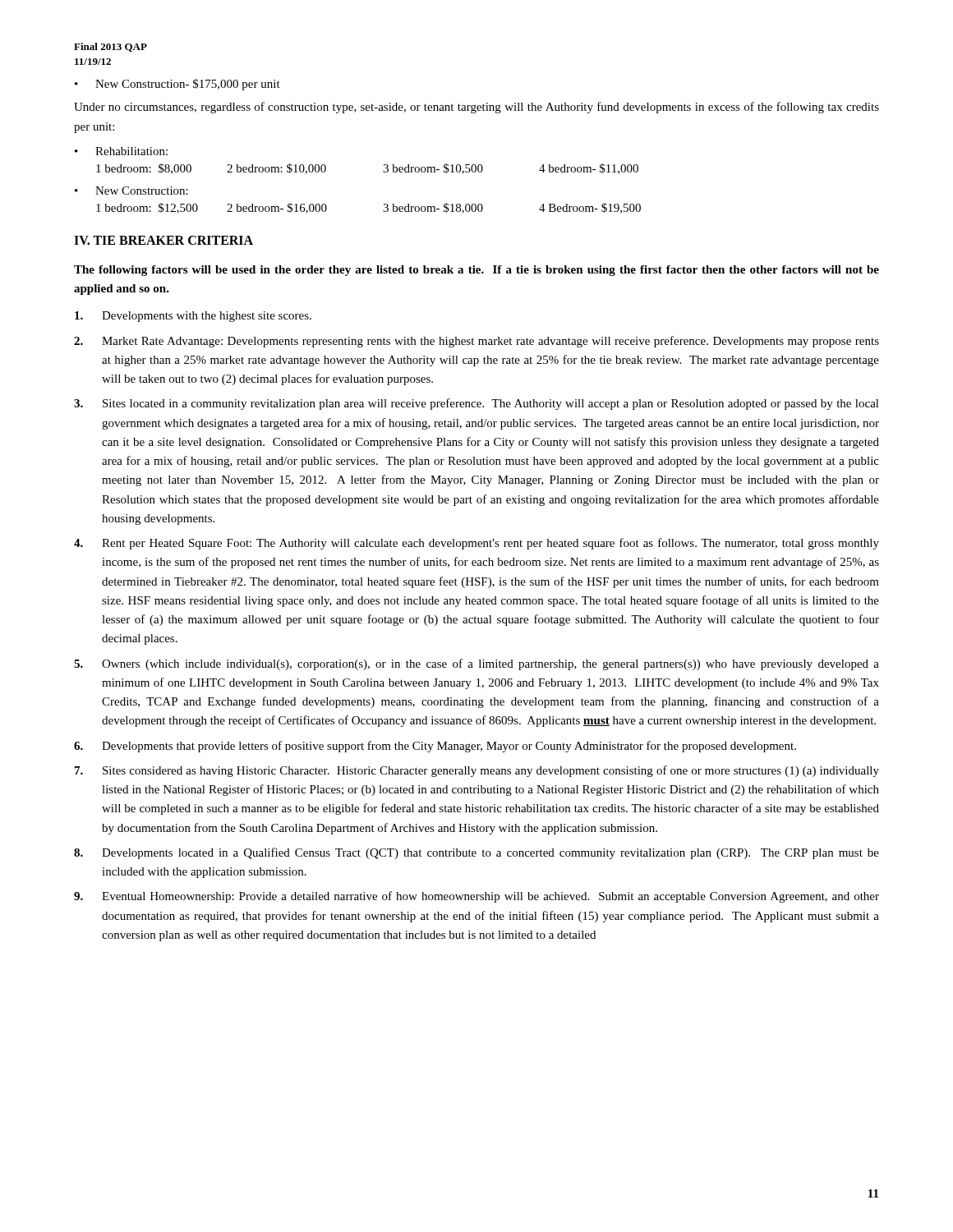Select the list item that says "8. Developments located in"
The height and width of the screenshot is (1232, 953).
coord(476,863)
